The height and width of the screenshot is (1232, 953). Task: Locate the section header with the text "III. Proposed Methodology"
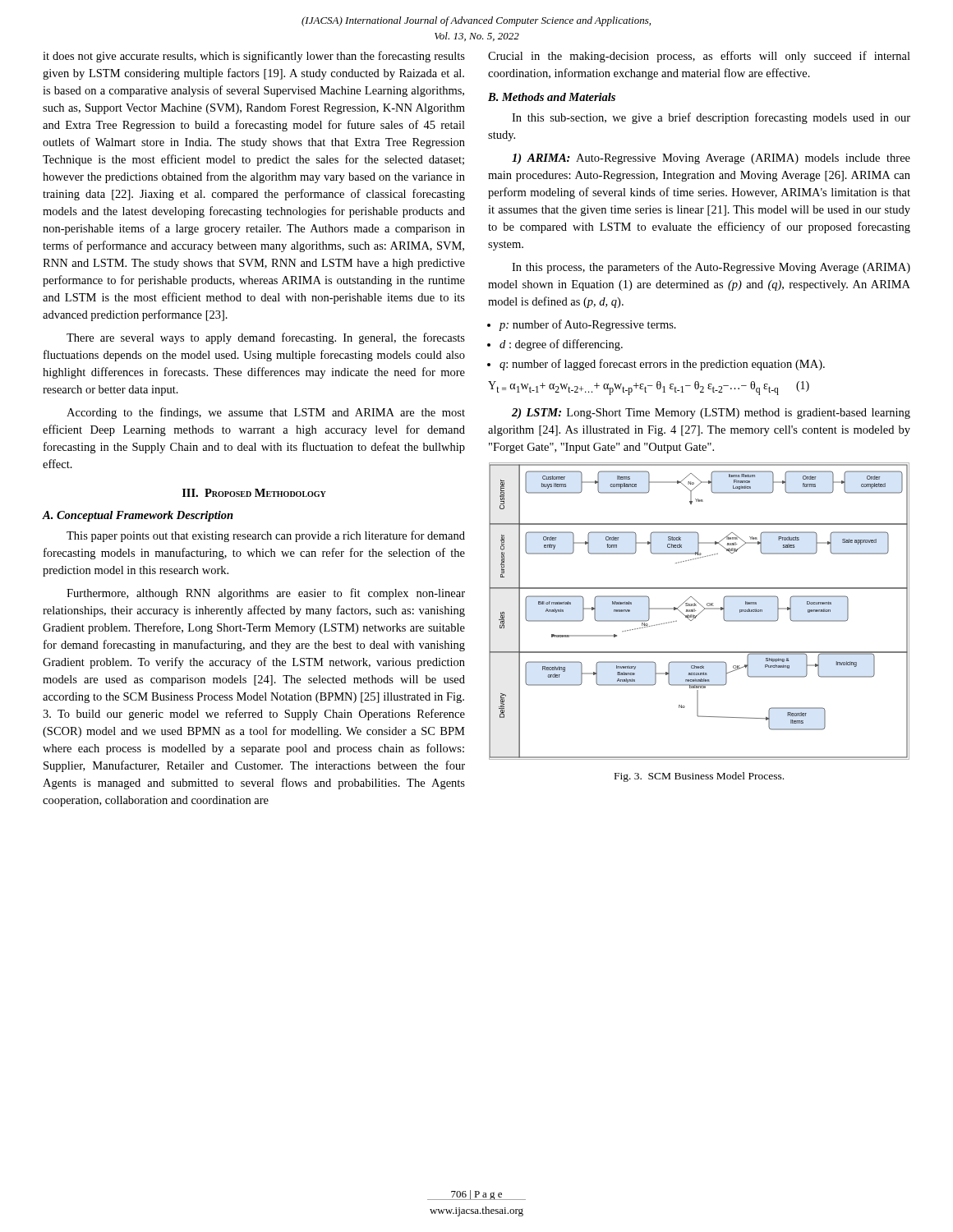click(254, 493)
